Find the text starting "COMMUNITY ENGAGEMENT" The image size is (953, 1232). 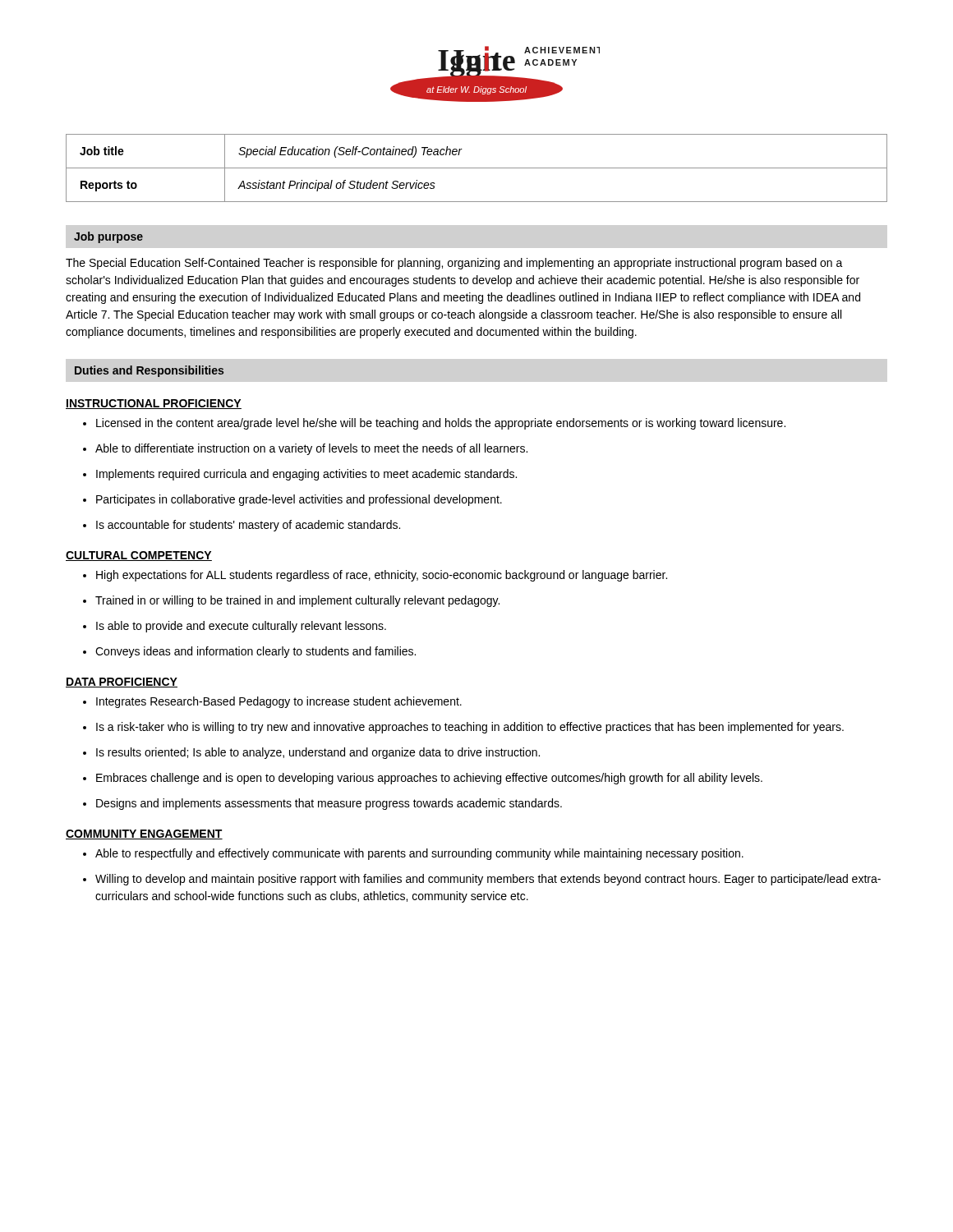pos(144,834)
